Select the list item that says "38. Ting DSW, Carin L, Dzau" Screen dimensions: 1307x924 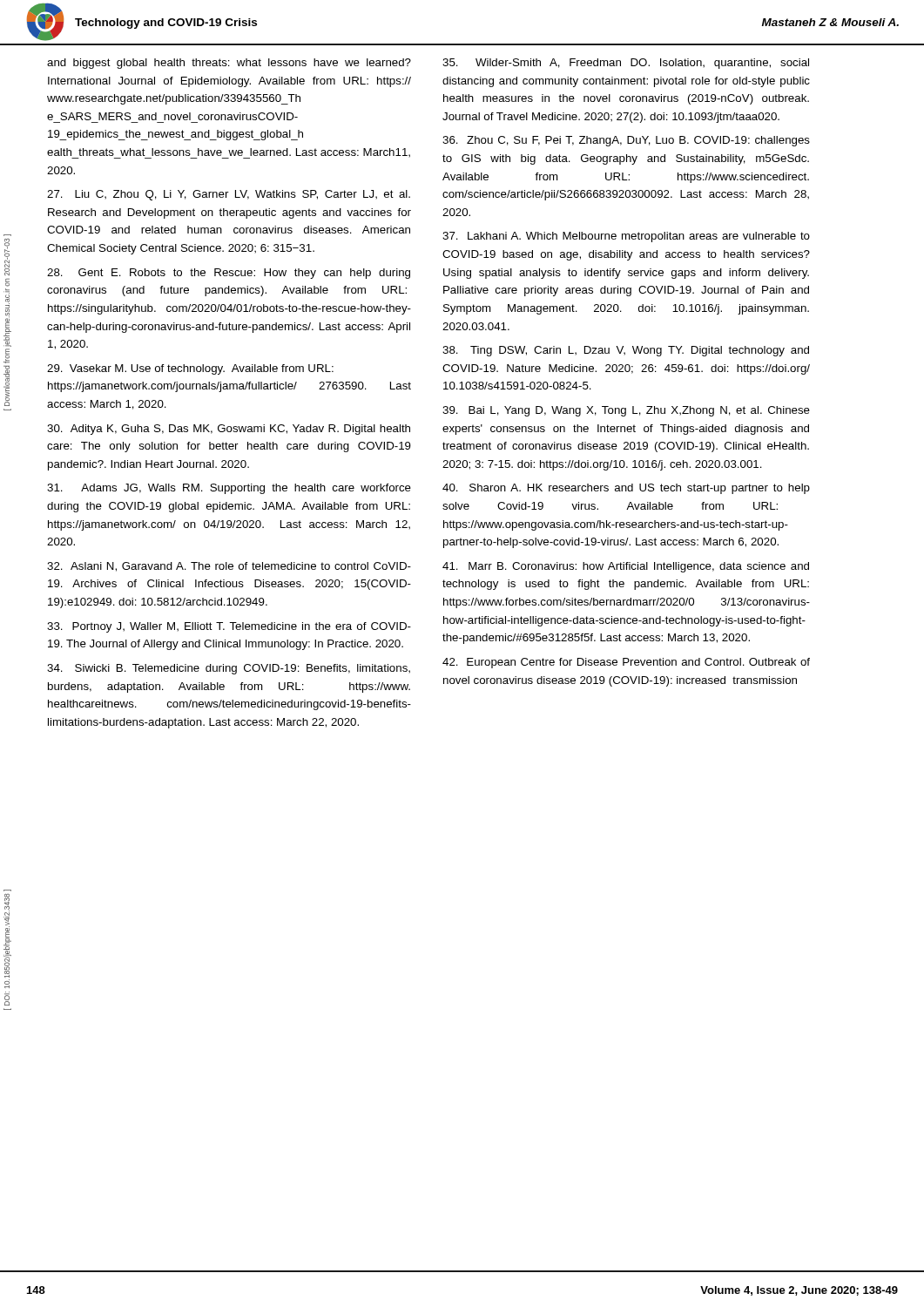click(626, 368)
